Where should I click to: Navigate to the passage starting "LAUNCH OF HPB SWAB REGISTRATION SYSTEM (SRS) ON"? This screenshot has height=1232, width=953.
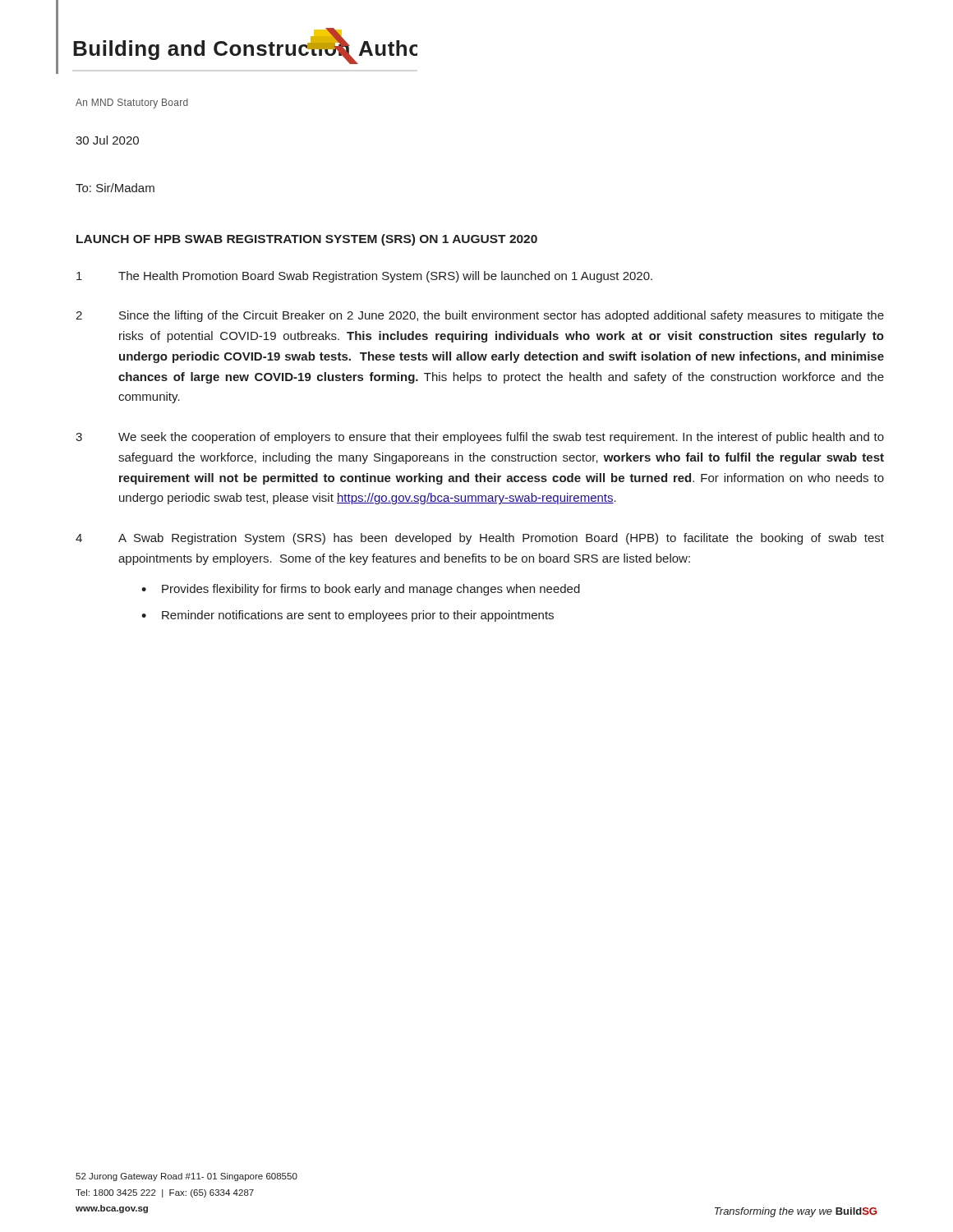pos(307,239)
